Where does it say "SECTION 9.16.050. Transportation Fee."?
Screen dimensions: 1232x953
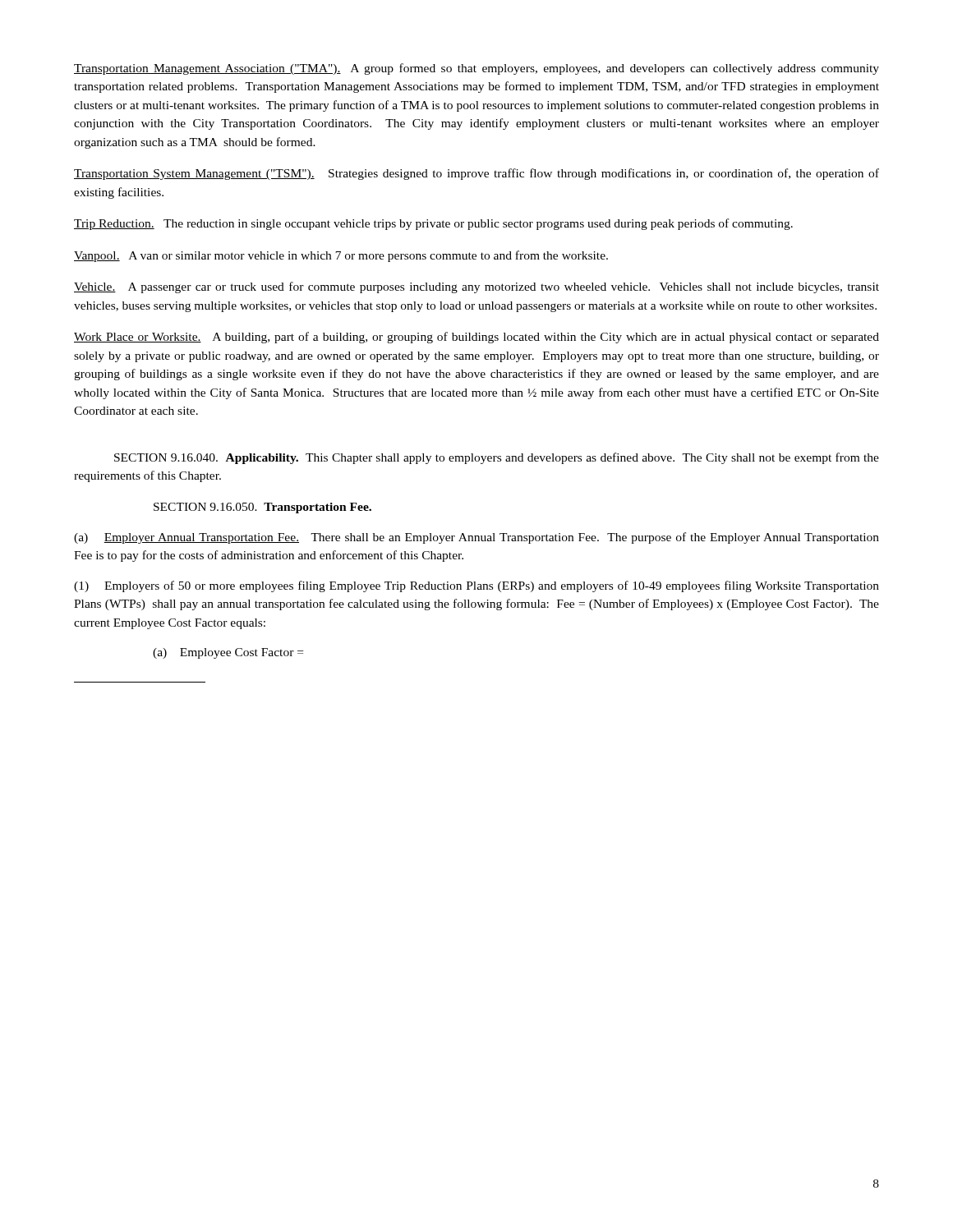point(262,507)
